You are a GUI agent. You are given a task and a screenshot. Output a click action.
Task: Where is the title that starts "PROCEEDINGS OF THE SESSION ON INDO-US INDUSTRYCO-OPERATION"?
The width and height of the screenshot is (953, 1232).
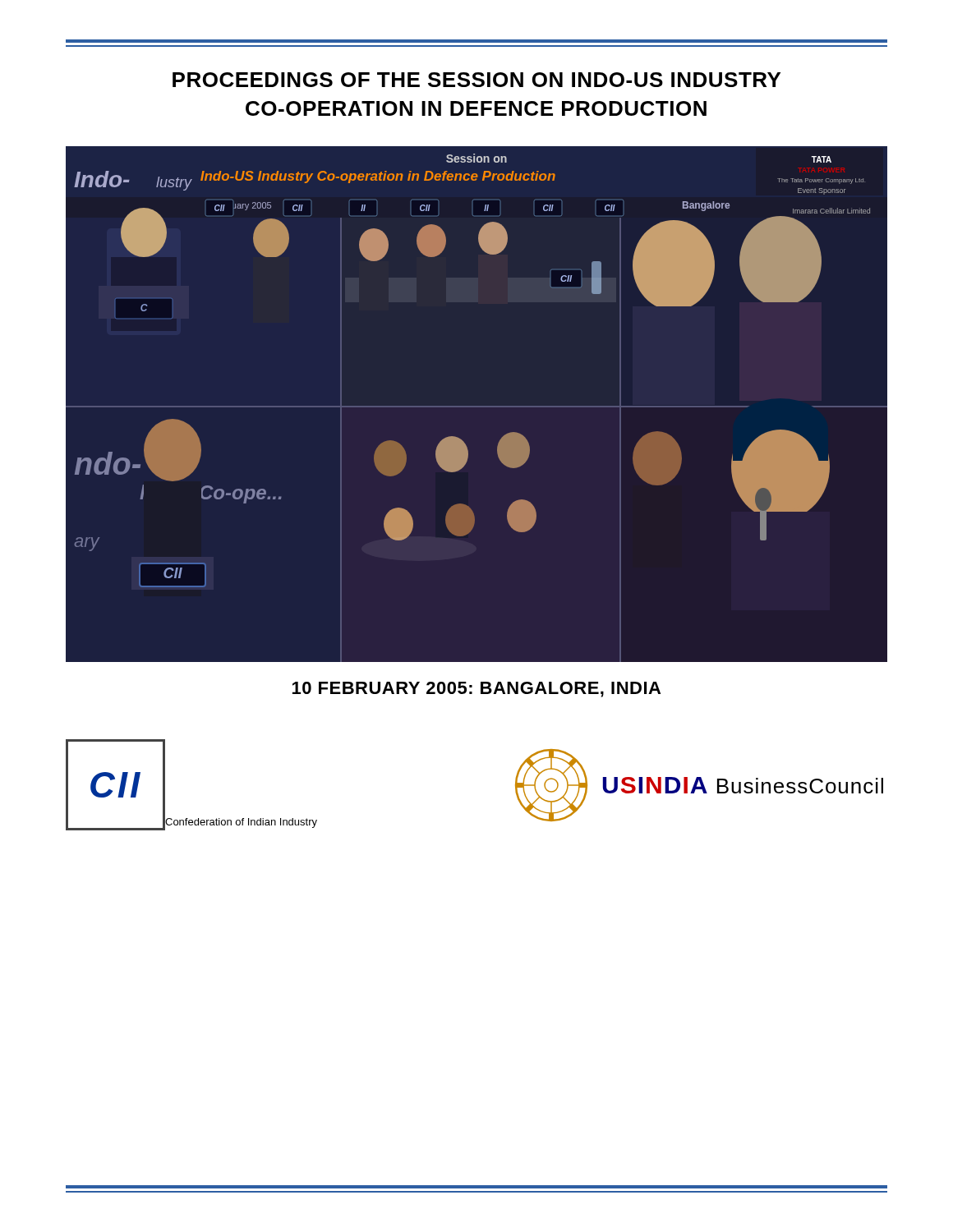click(476, 94)
